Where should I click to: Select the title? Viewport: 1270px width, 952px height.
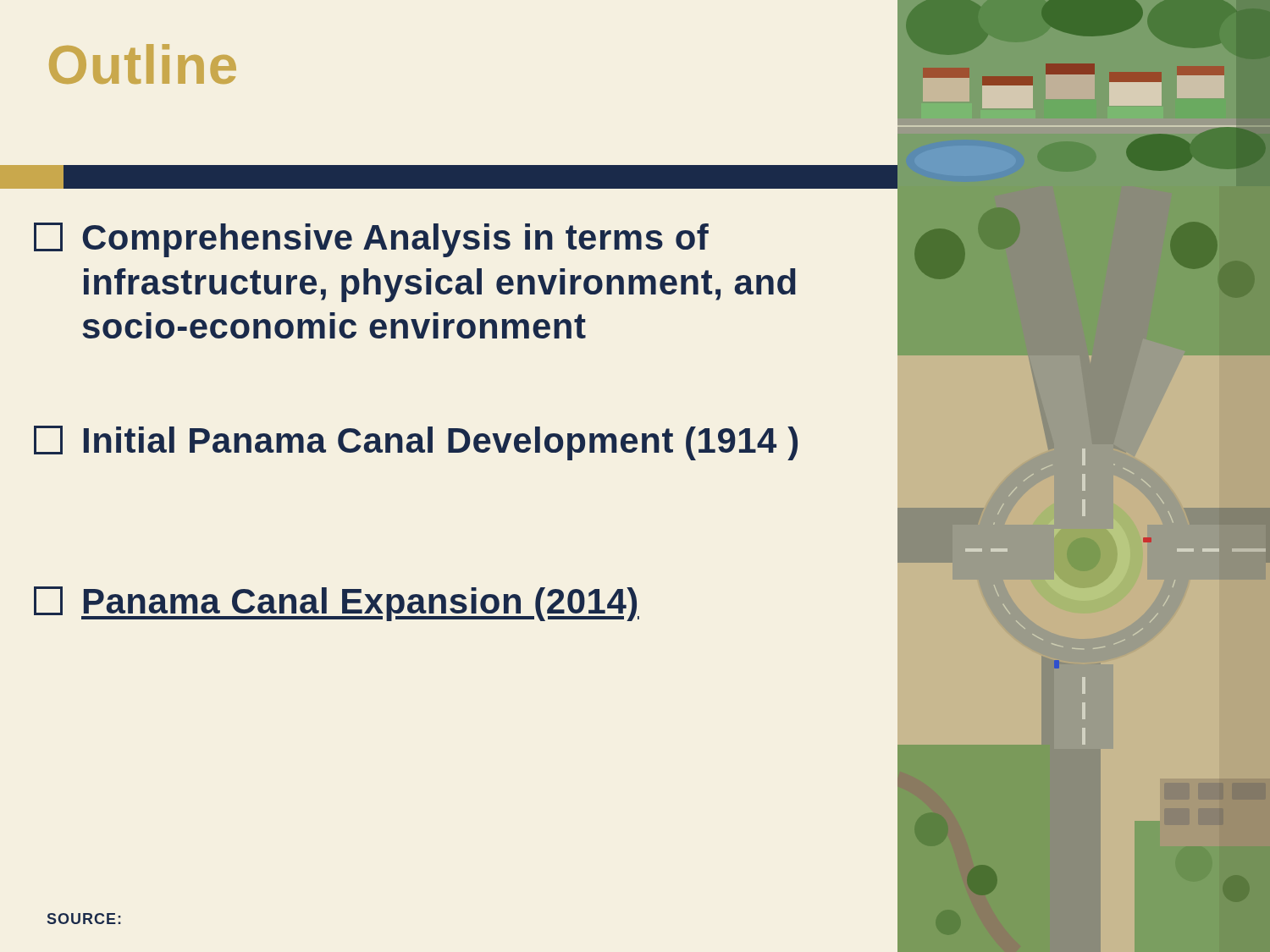[x=143, y=65]
